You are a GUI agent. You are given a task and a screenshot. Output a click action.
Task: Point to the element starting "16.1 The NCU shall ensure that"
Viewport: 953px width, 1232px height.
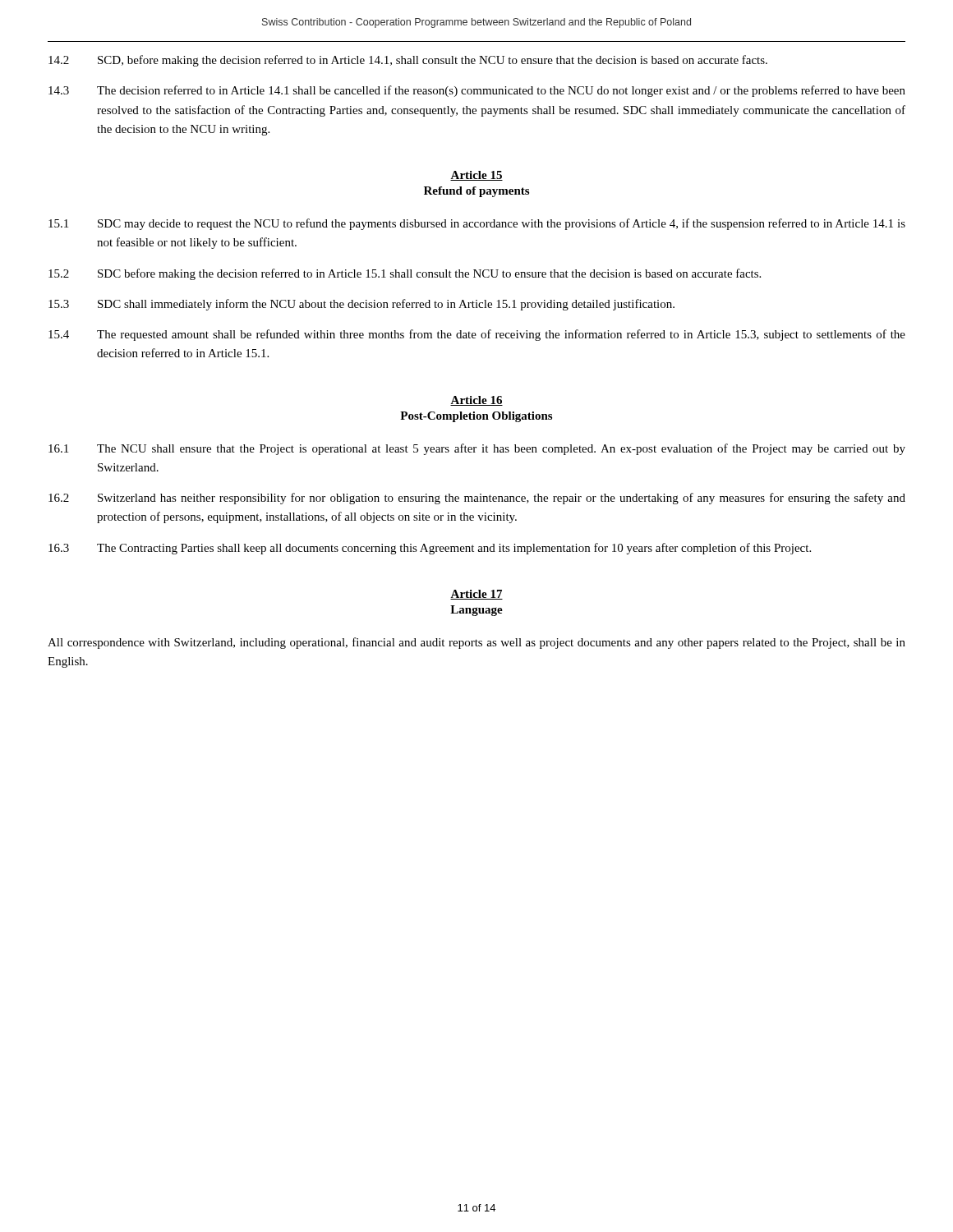(476, 458)
